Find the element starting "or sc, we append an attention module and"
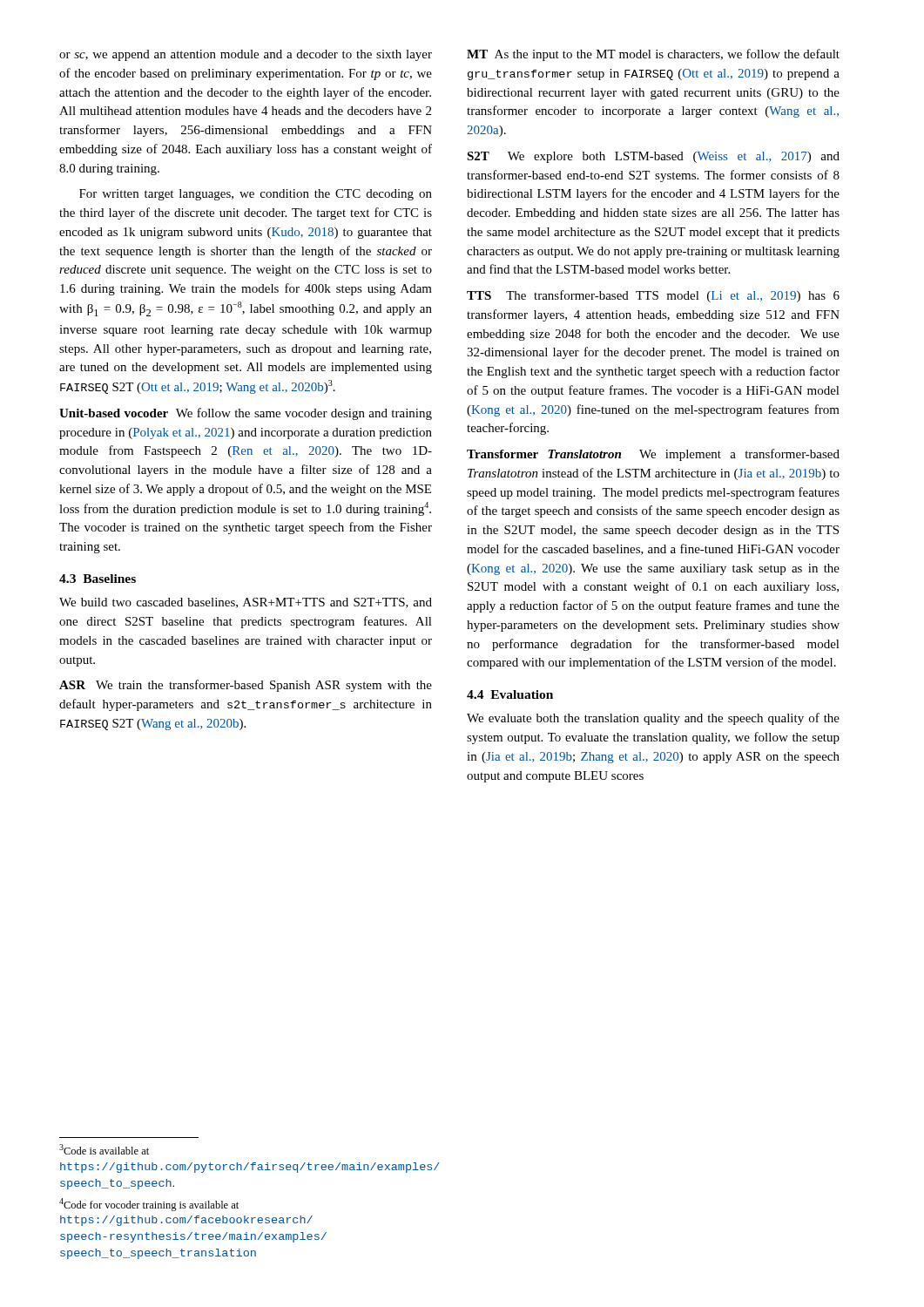This screenshot has height=1307, width=924. [x=246, y=112]
